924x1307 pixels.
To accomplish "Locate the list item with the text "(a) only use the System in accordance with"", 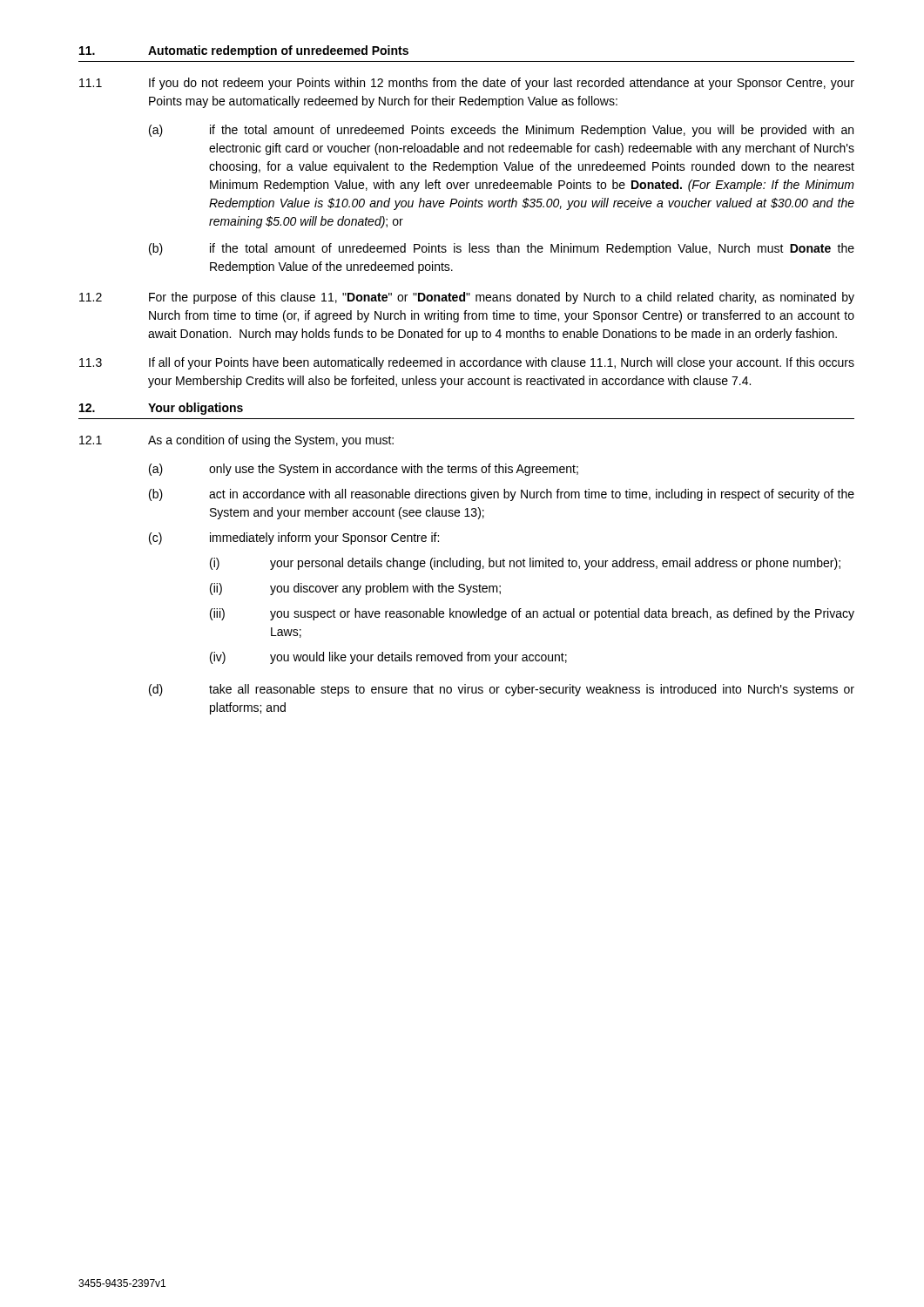I will point(501,469).
